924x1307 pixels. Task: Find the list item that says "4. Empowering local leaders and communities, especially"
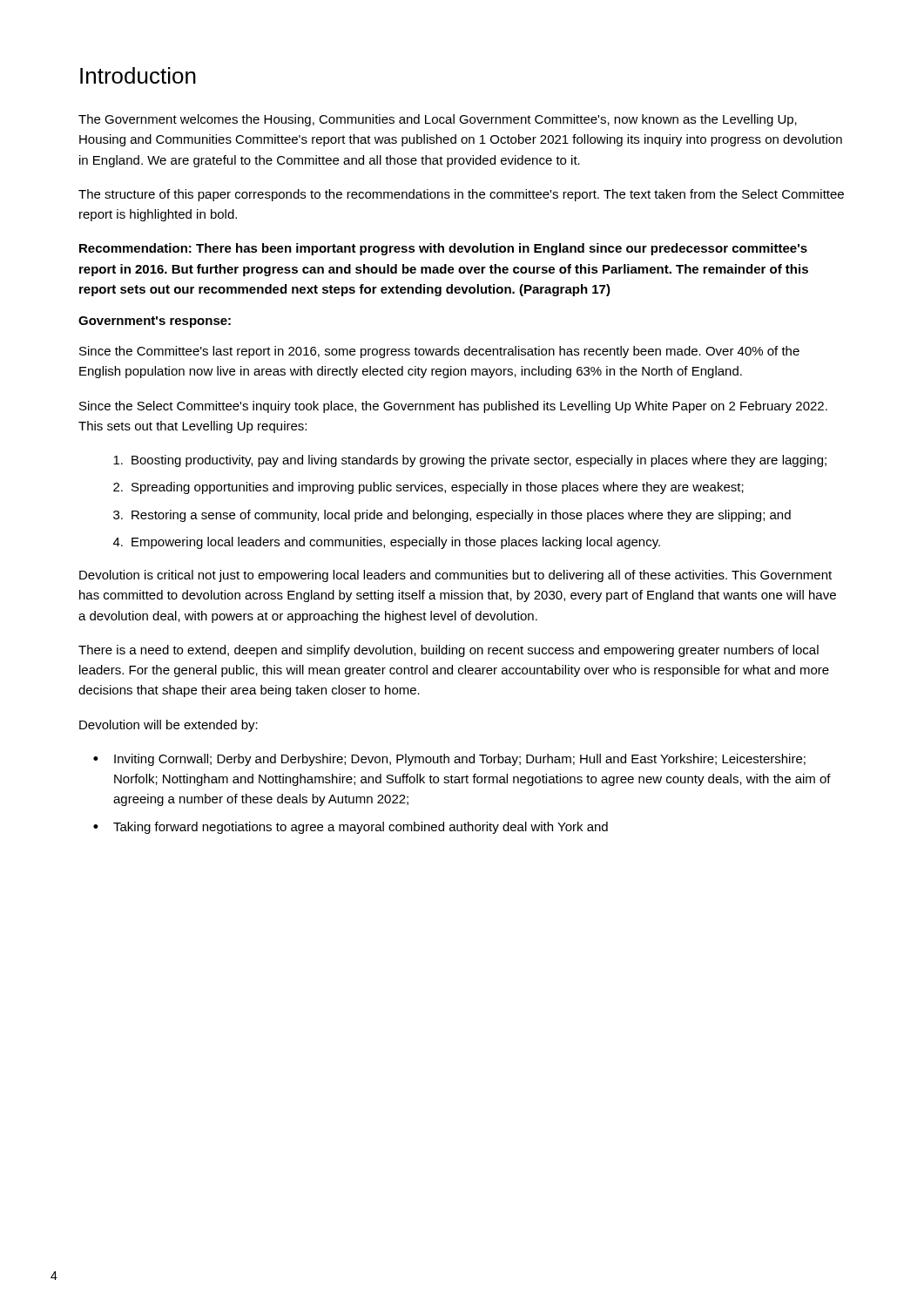tap(462, 541)
